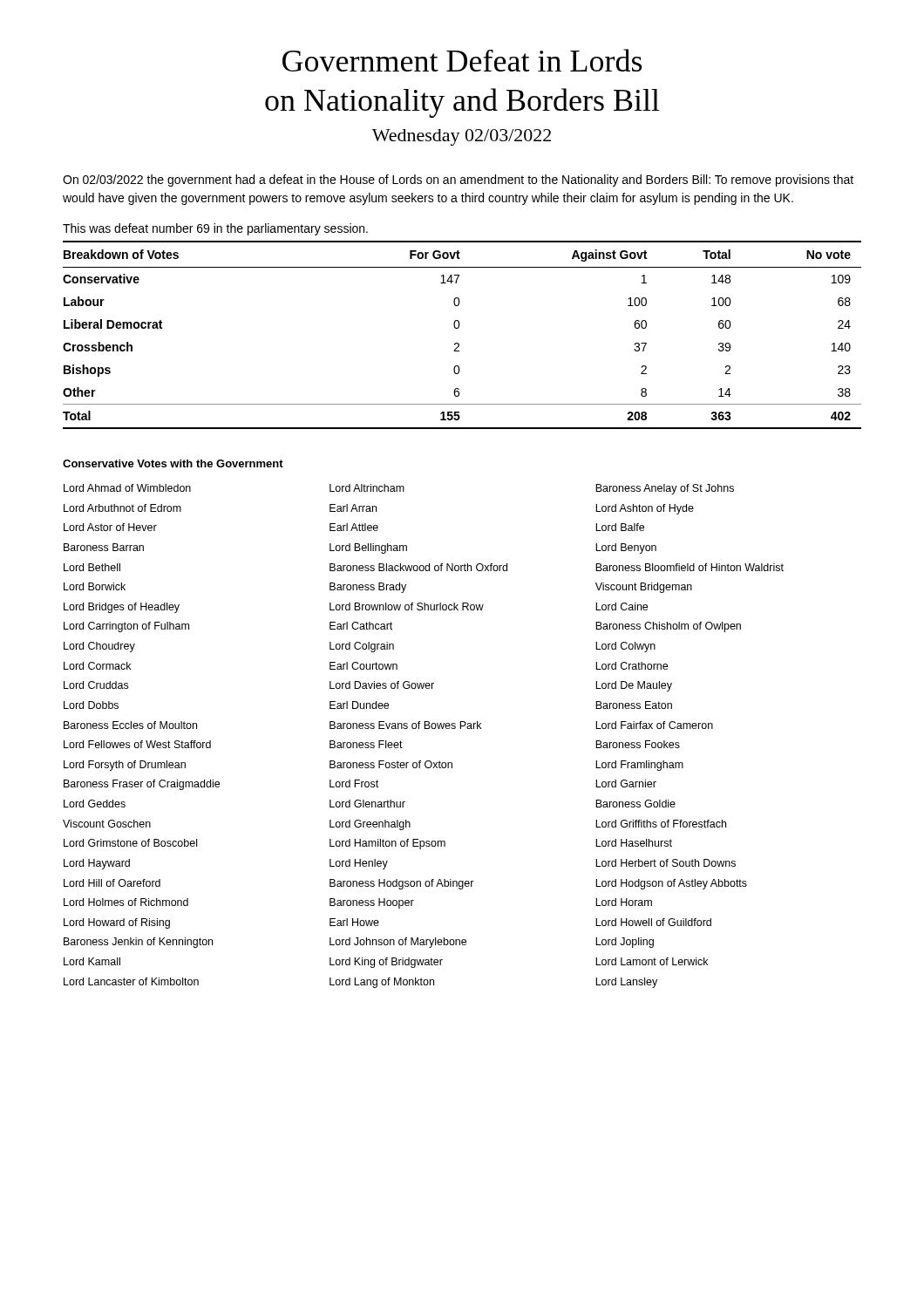Locate the title that opens with "Government Defeat in"
Image resolution: width=924 pixels, height=1308 pixels.
462,94
